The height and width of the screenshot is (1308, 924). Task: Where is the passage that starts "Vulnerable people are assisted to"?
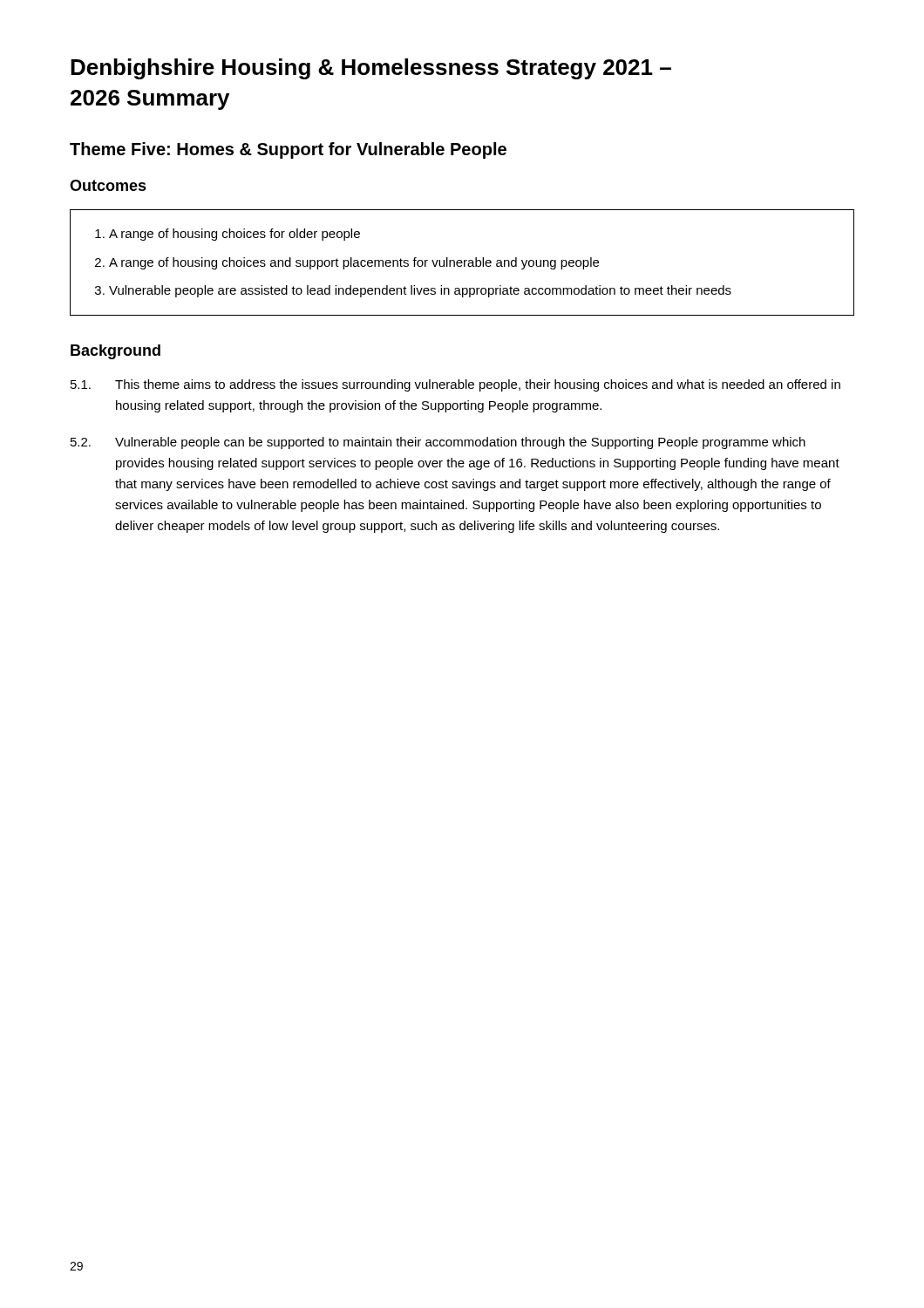420,290
